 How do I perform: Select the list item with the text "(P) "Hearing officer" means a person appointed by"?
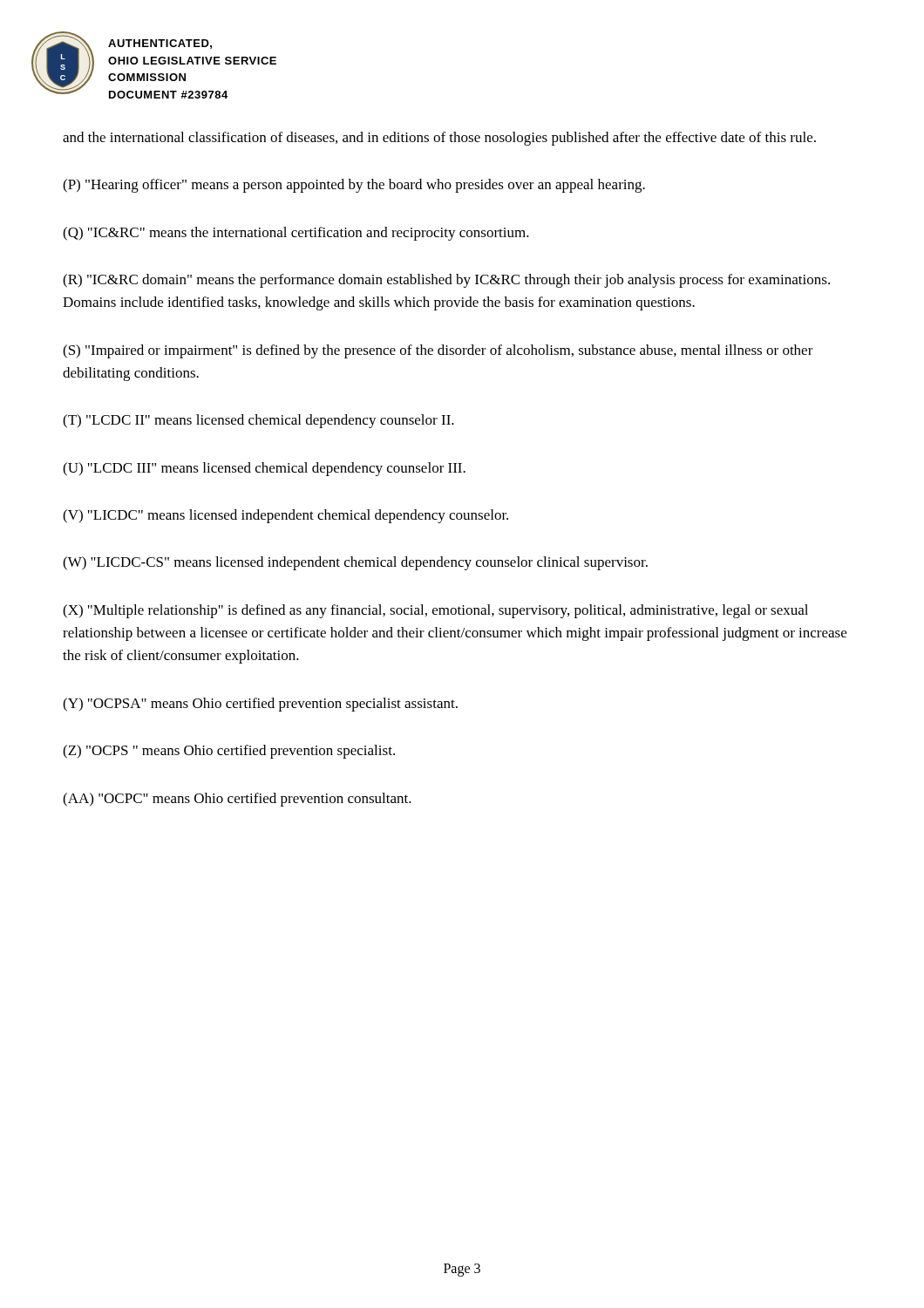354,185
